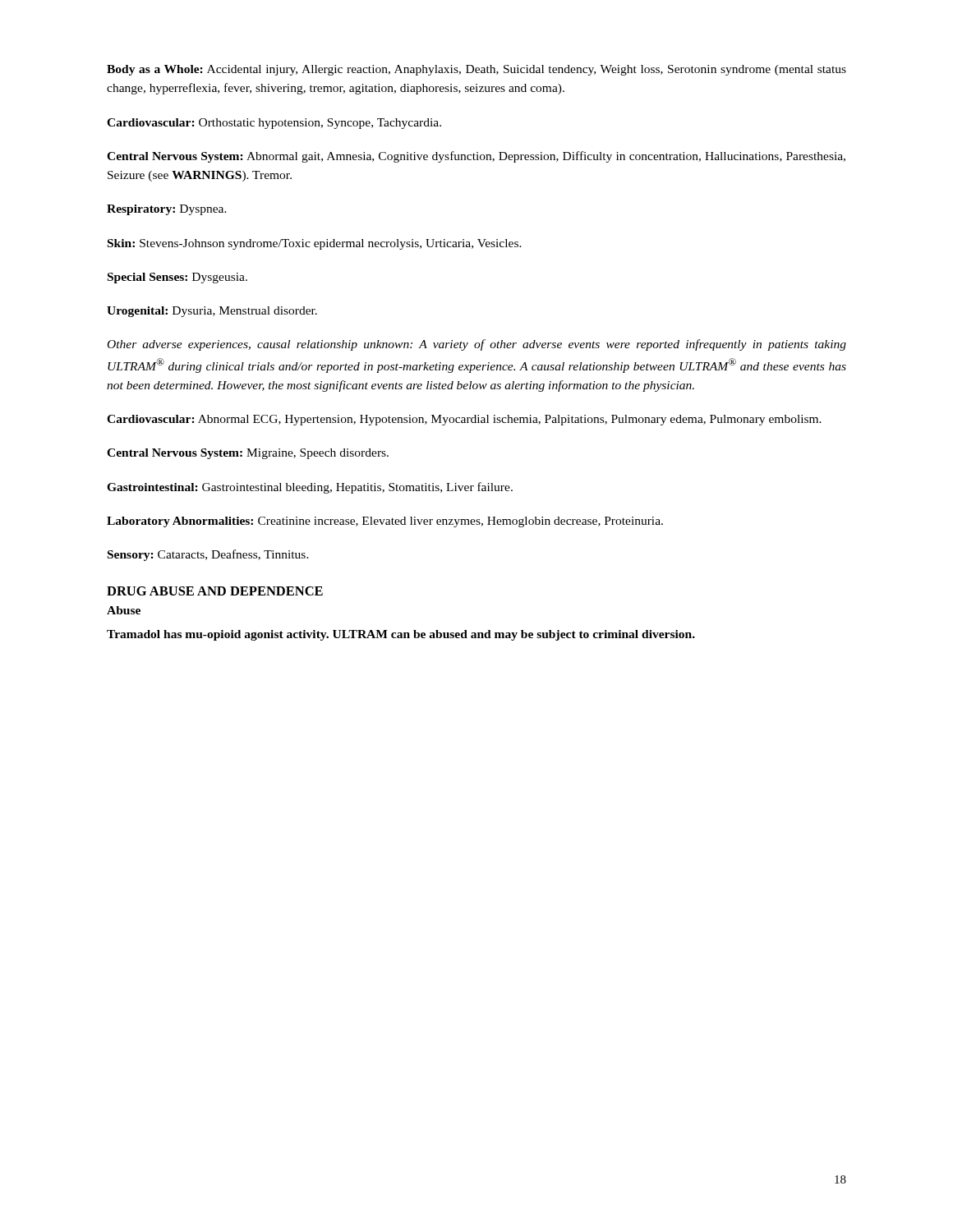Point to "Sensory: Cataracts, Deafness, Tinnitus."
The height and width of the screenshot is (1232, 953).
(208, 554)
